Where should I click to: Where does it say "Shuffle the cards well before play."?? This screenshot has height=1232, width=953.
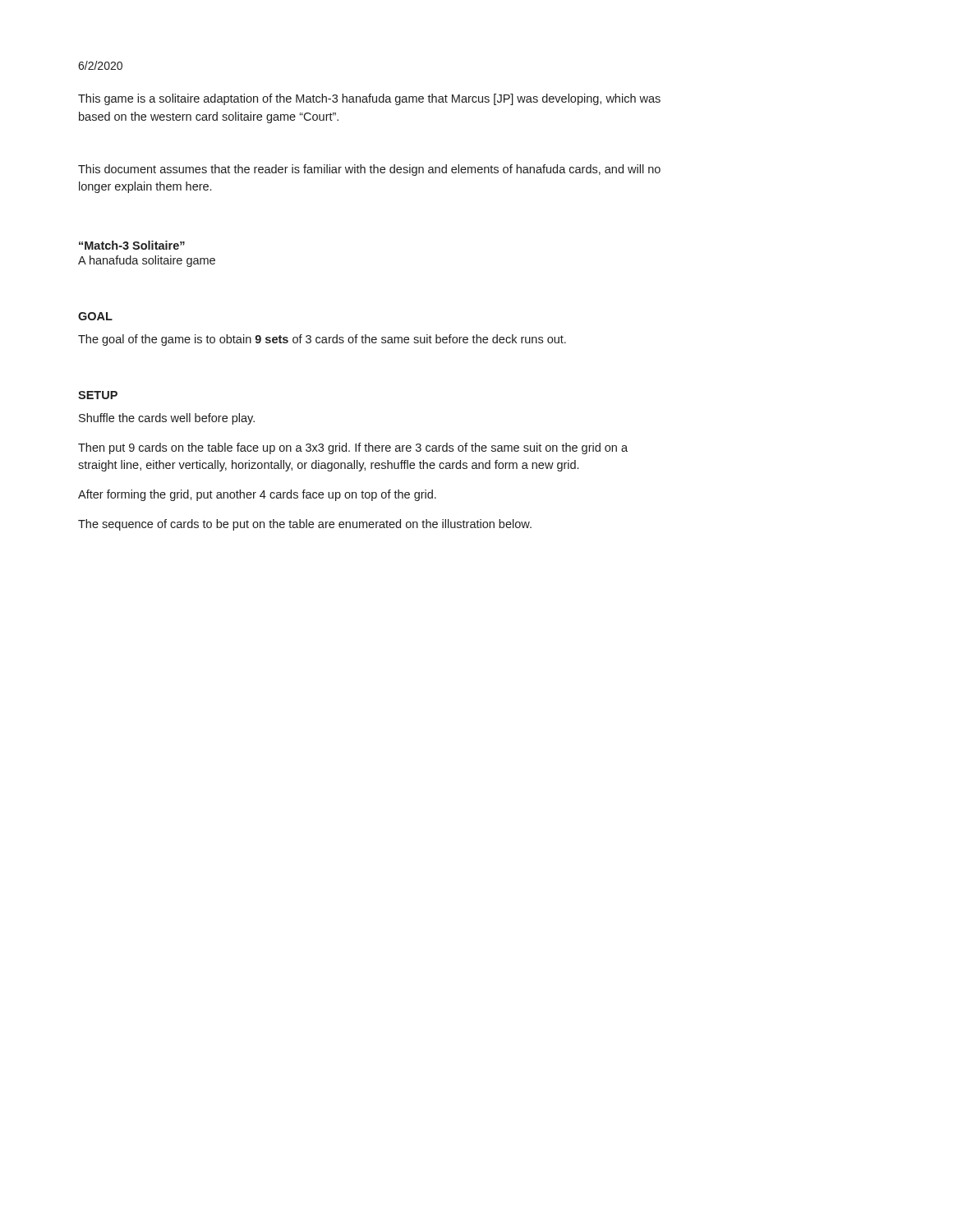(167, 418)
